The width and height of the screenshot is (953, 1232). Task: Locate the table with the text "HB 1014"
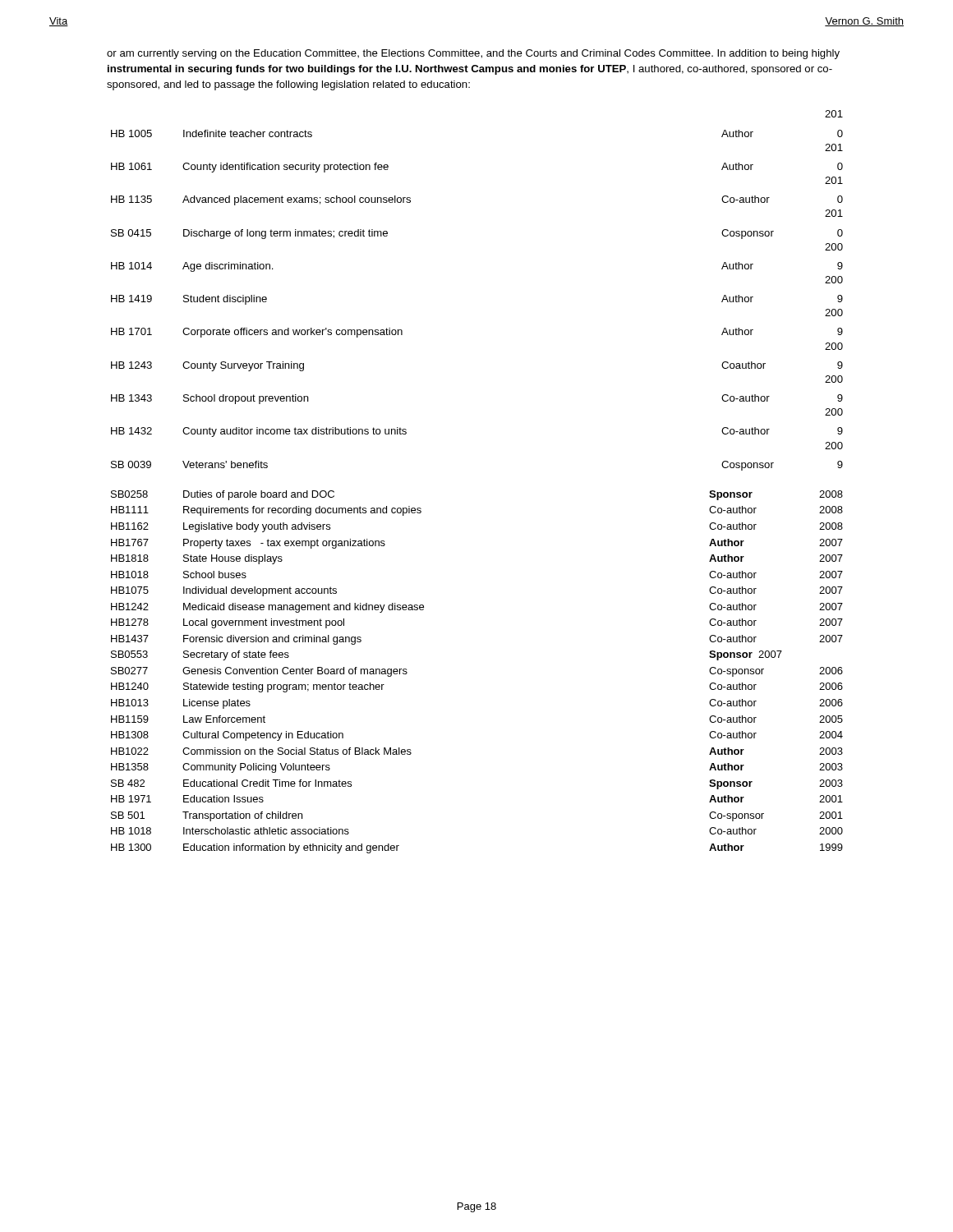[x=476, y=289]
